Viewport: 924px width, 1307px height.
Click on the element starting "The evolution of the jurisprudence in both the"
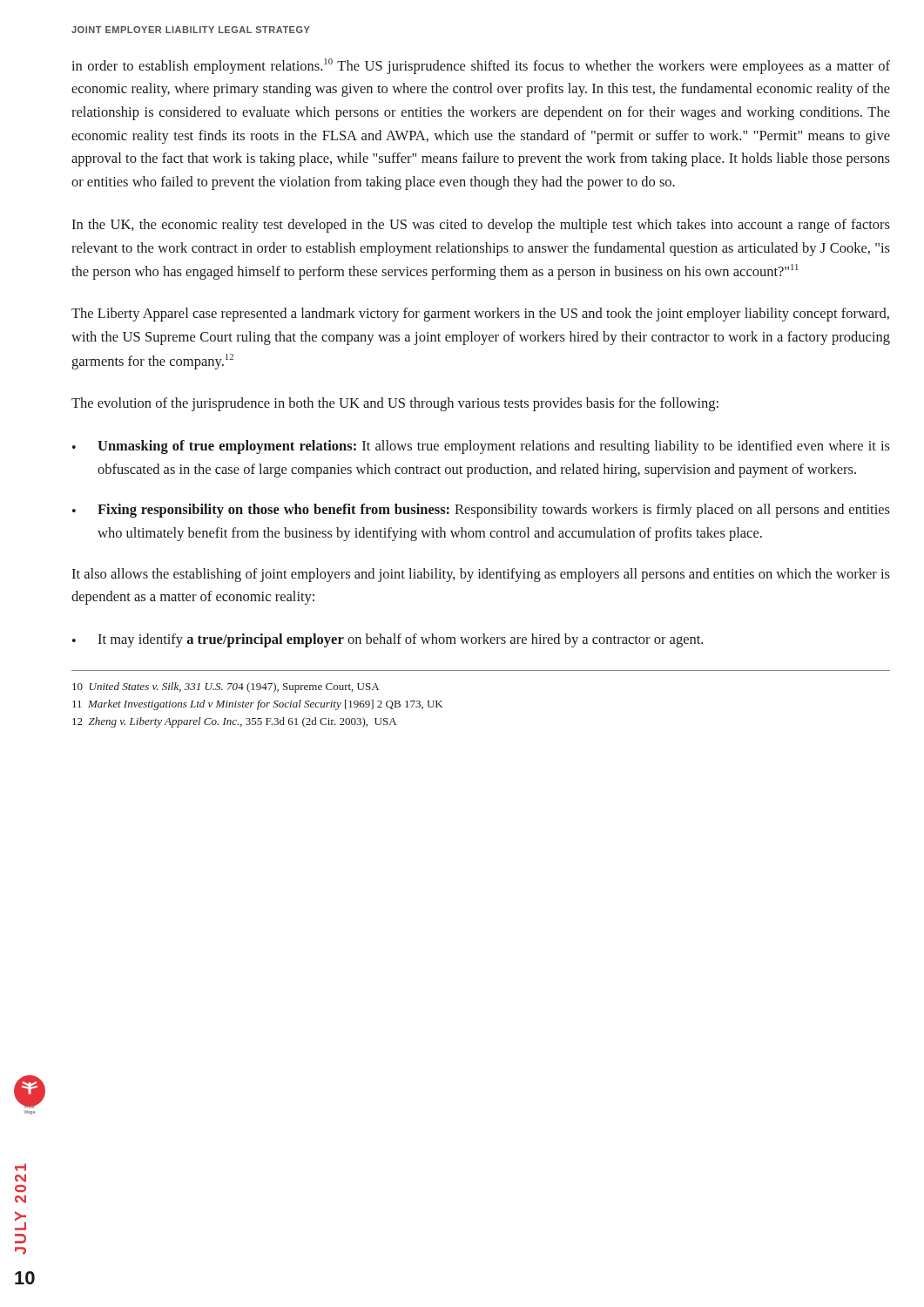pos(395,403)
